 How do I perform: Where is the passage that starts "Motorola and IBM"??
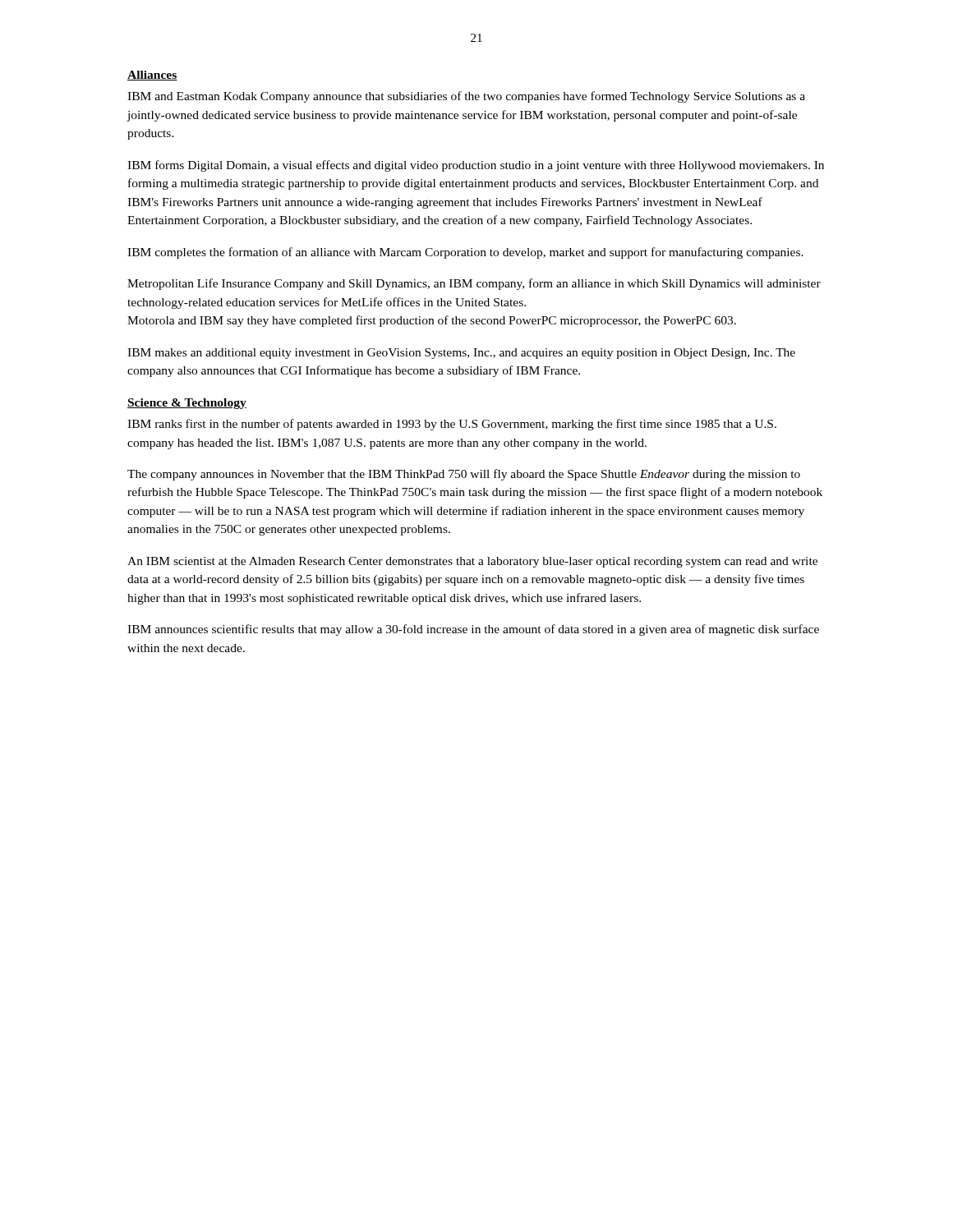[432, 320]
